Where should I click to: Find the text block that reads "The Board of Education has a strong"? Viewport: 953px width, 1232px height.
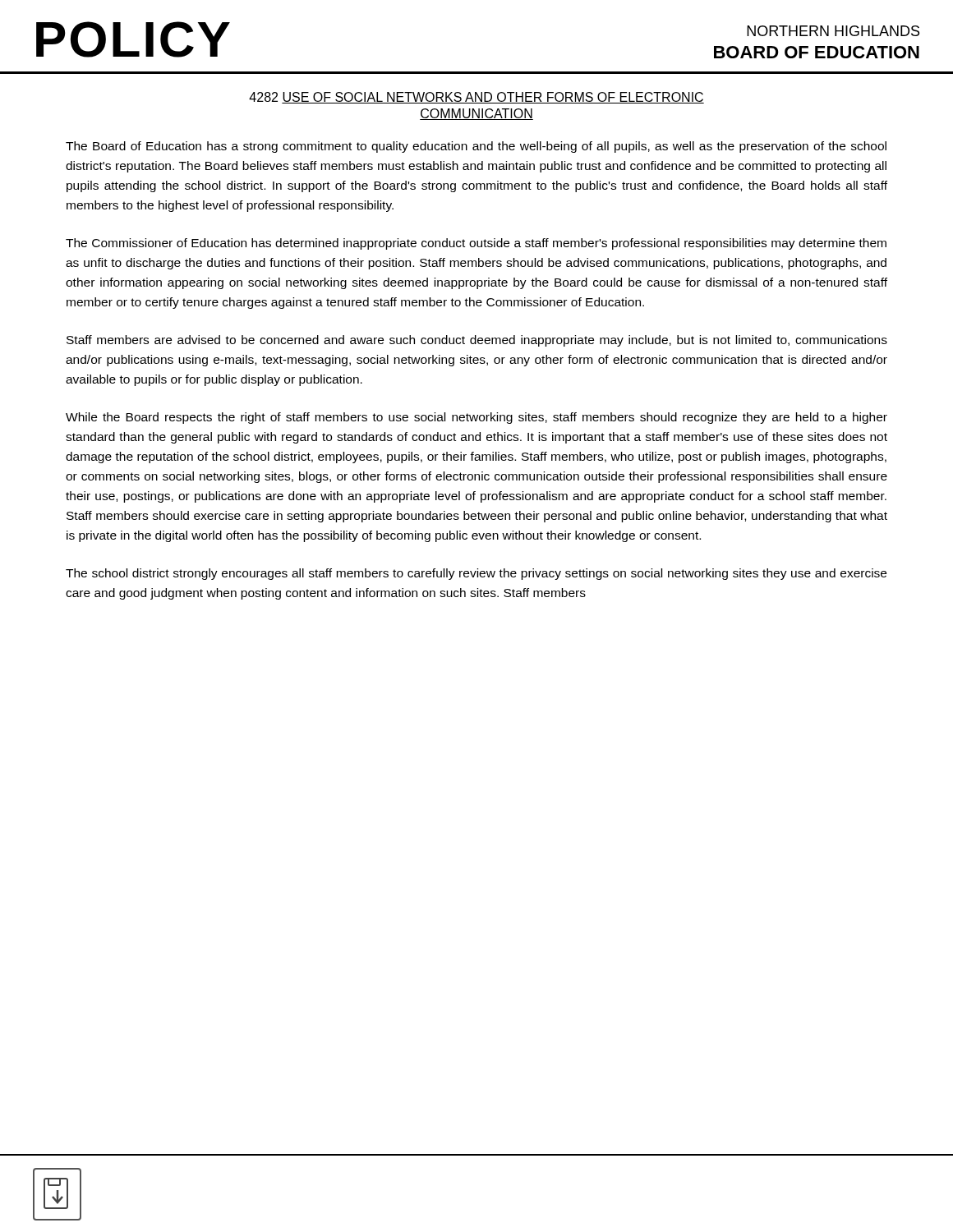click(476, 175)
